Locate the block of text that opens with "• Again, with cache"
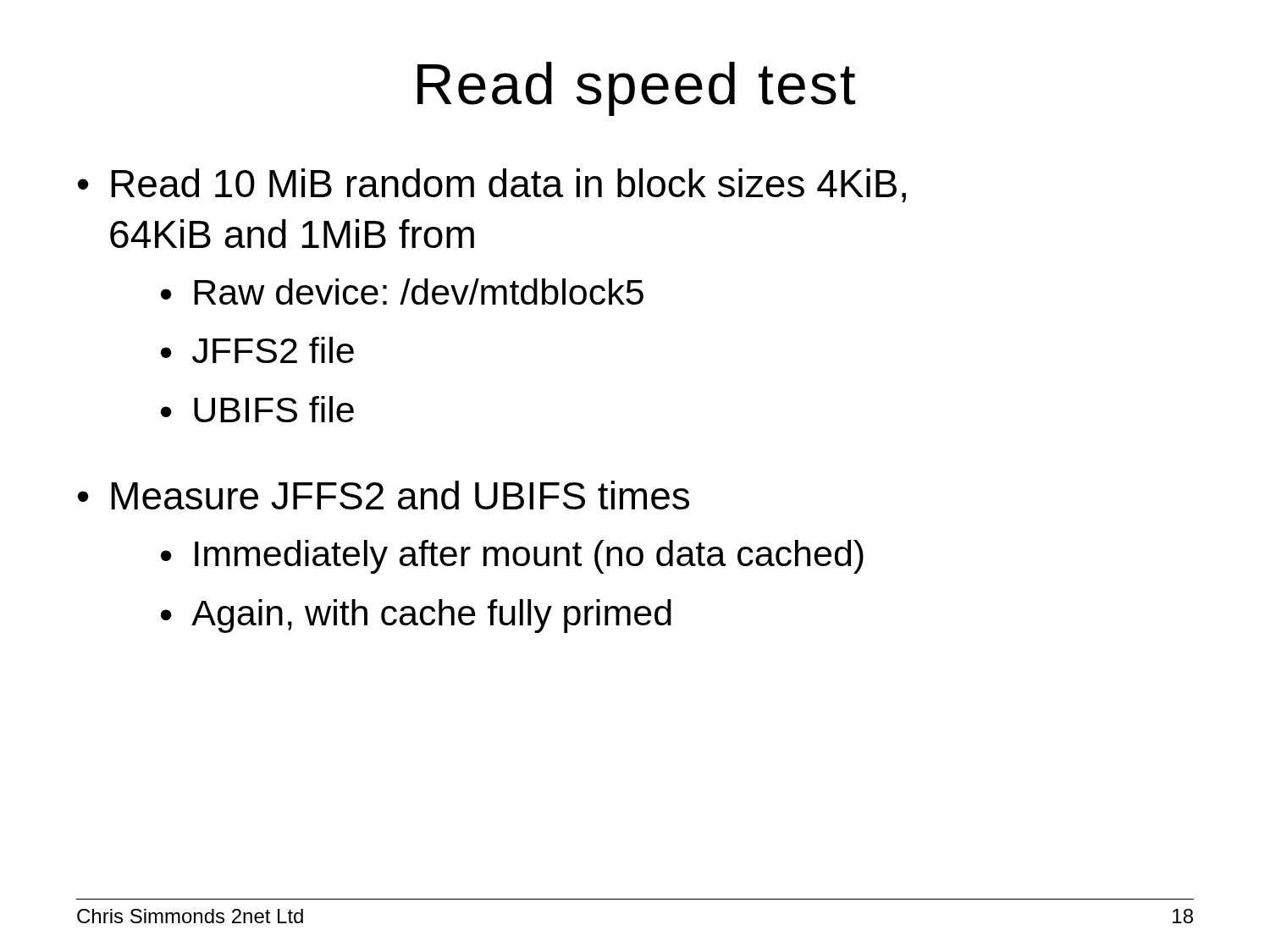Viewport: 1270px width, 952px height. click(416, 615)
